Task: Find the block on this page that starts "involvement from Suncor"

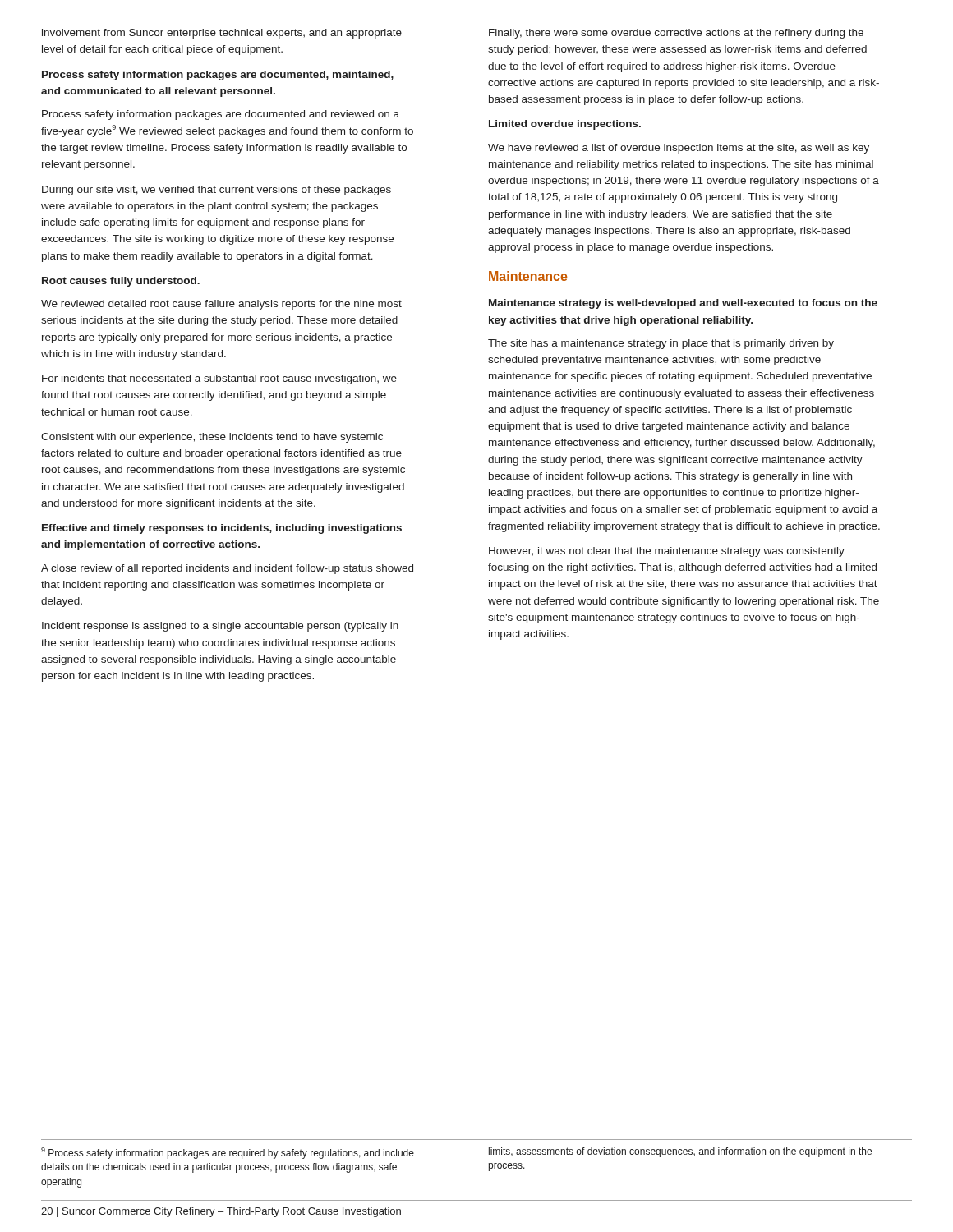Action: (228, 41)
